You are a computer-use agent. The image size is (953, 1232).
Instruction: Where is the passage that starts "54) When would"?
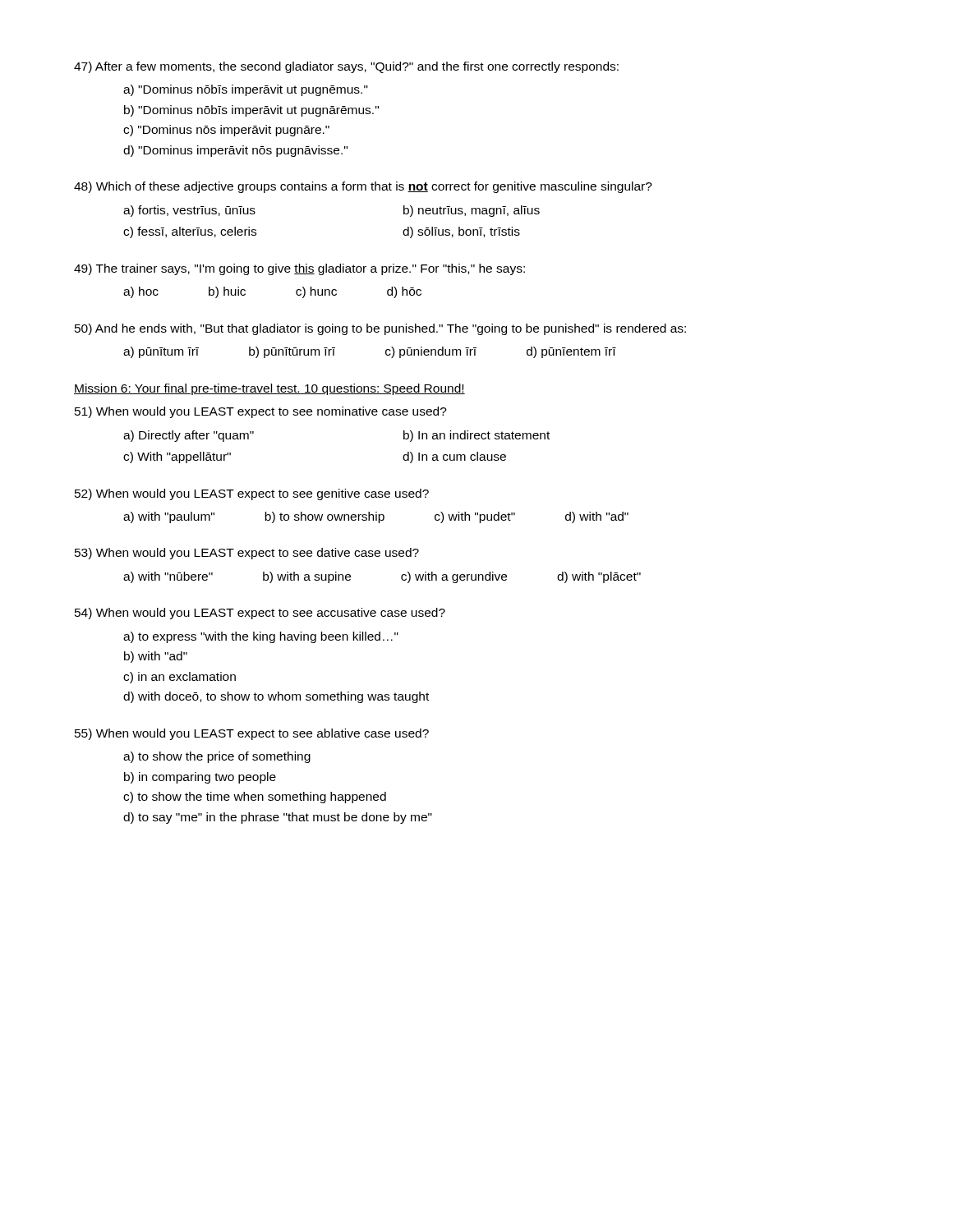tap(260, 614)
